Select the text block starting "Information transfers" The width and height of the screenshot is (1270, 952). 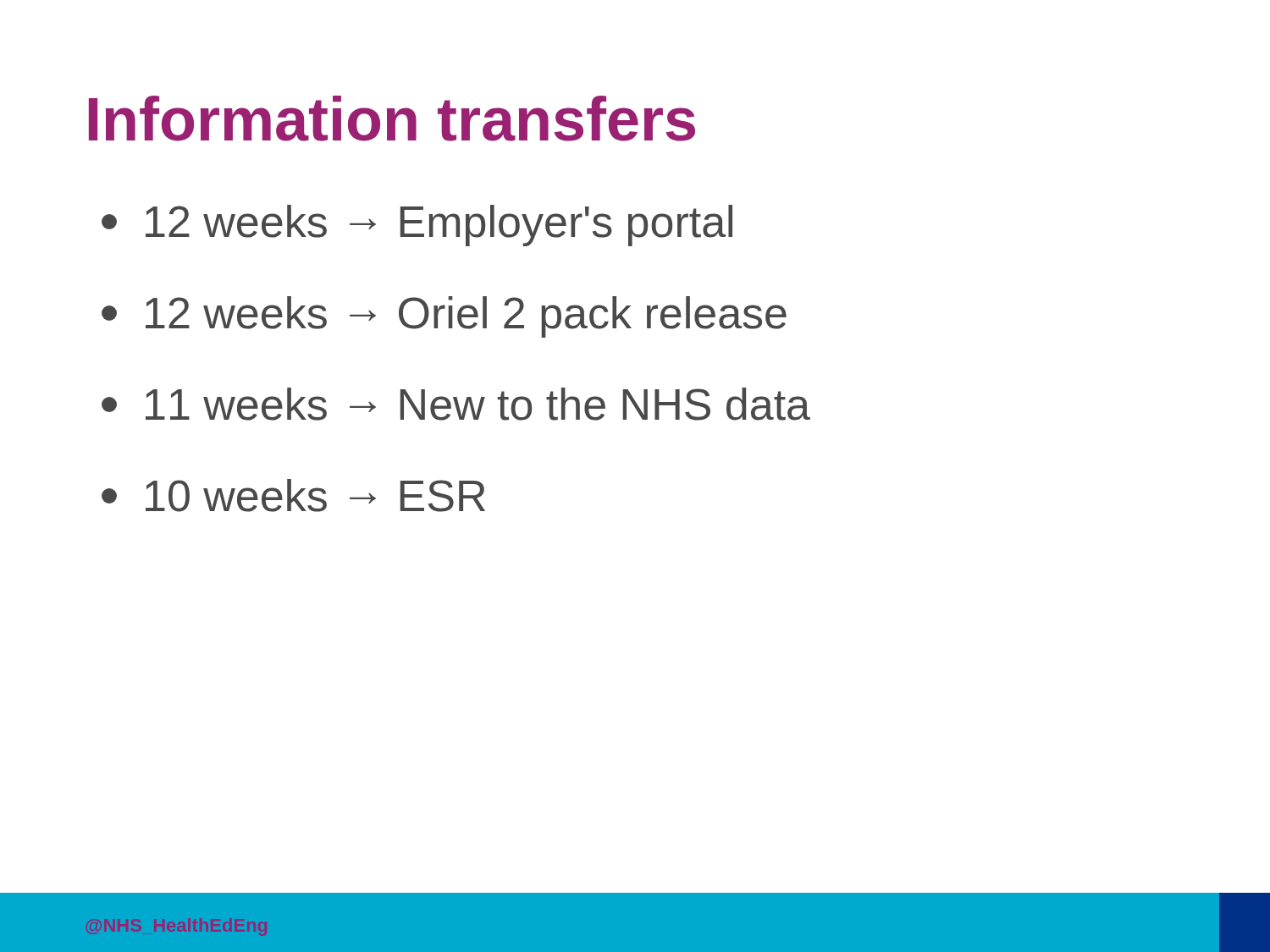coord(391,119)
